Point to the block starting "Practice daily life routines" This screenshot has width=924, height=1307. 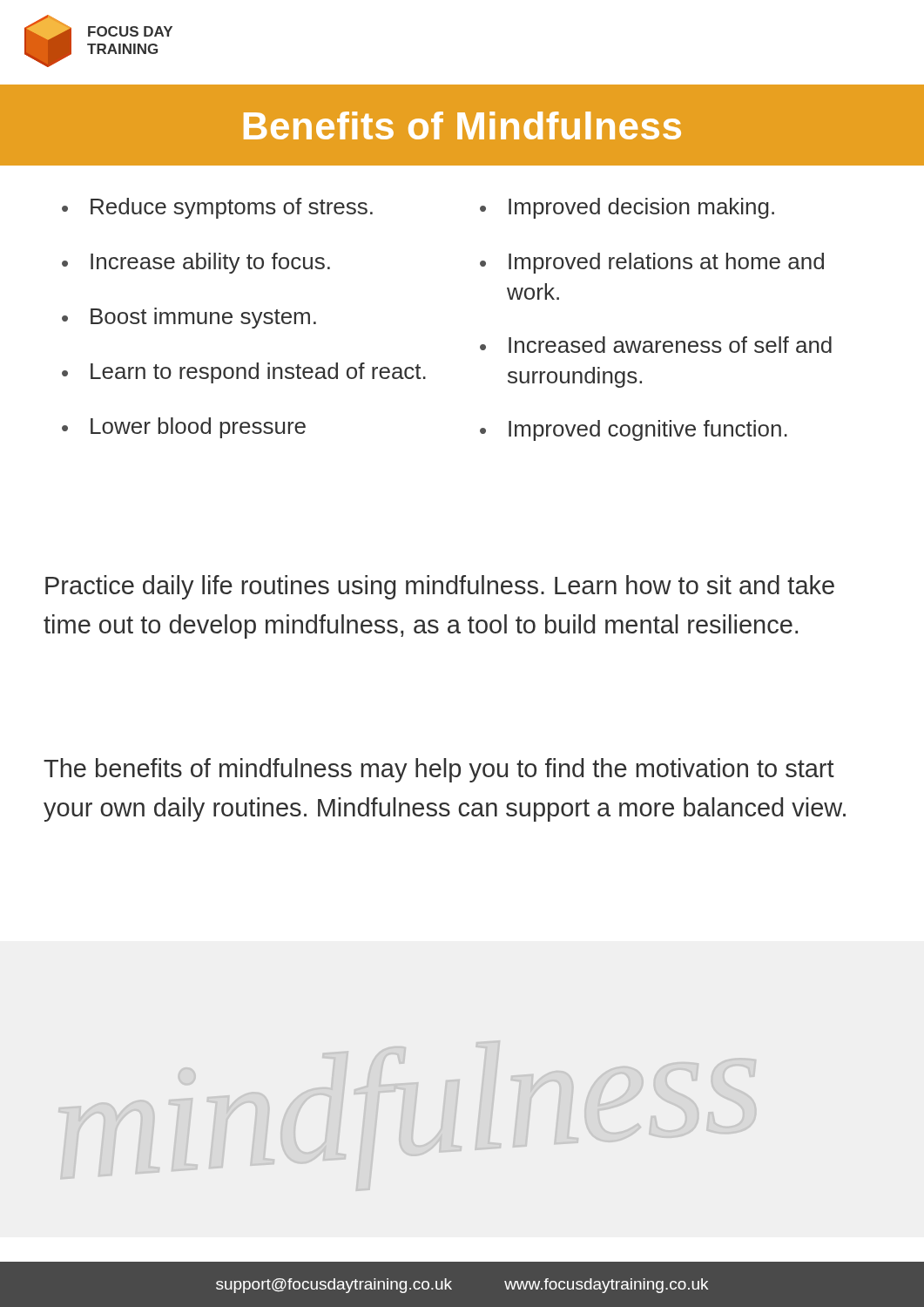pos(439,605)
